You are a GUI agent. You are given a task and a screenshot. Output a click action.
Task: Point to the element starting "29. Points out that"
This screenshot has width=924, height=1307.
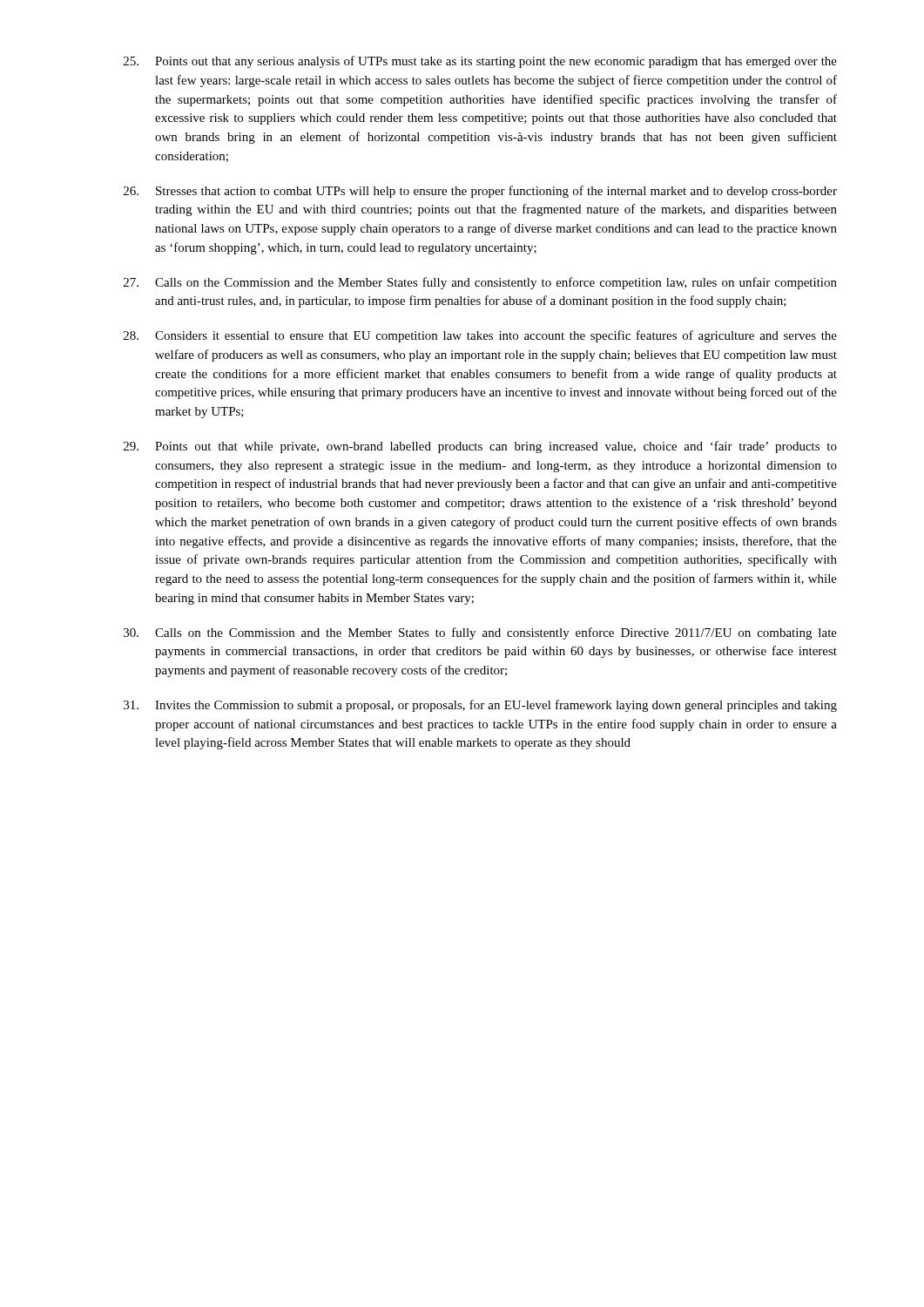coord(462,522)
